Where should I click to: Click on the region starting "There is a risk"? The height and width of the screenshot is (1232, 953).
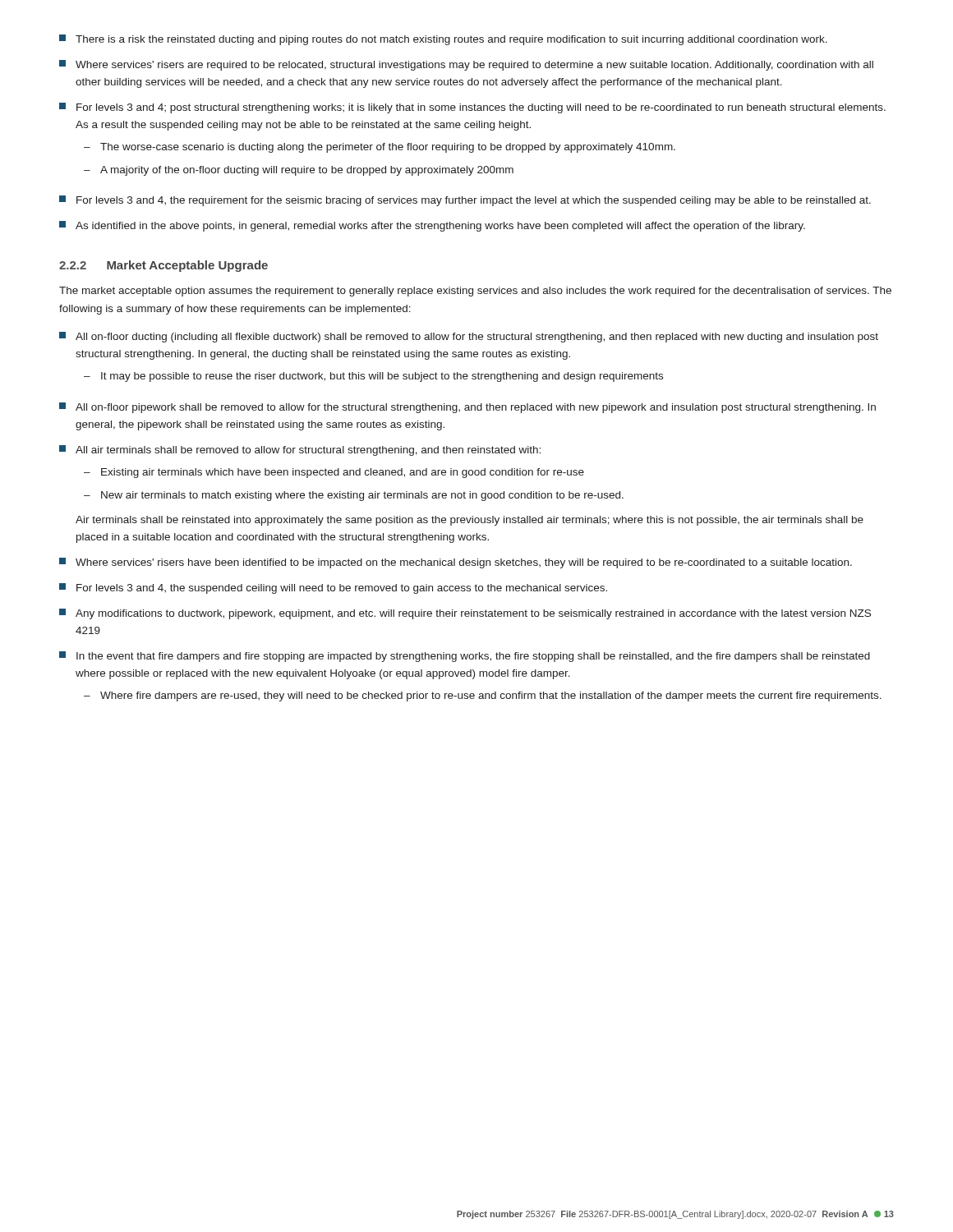coord(476,40)
